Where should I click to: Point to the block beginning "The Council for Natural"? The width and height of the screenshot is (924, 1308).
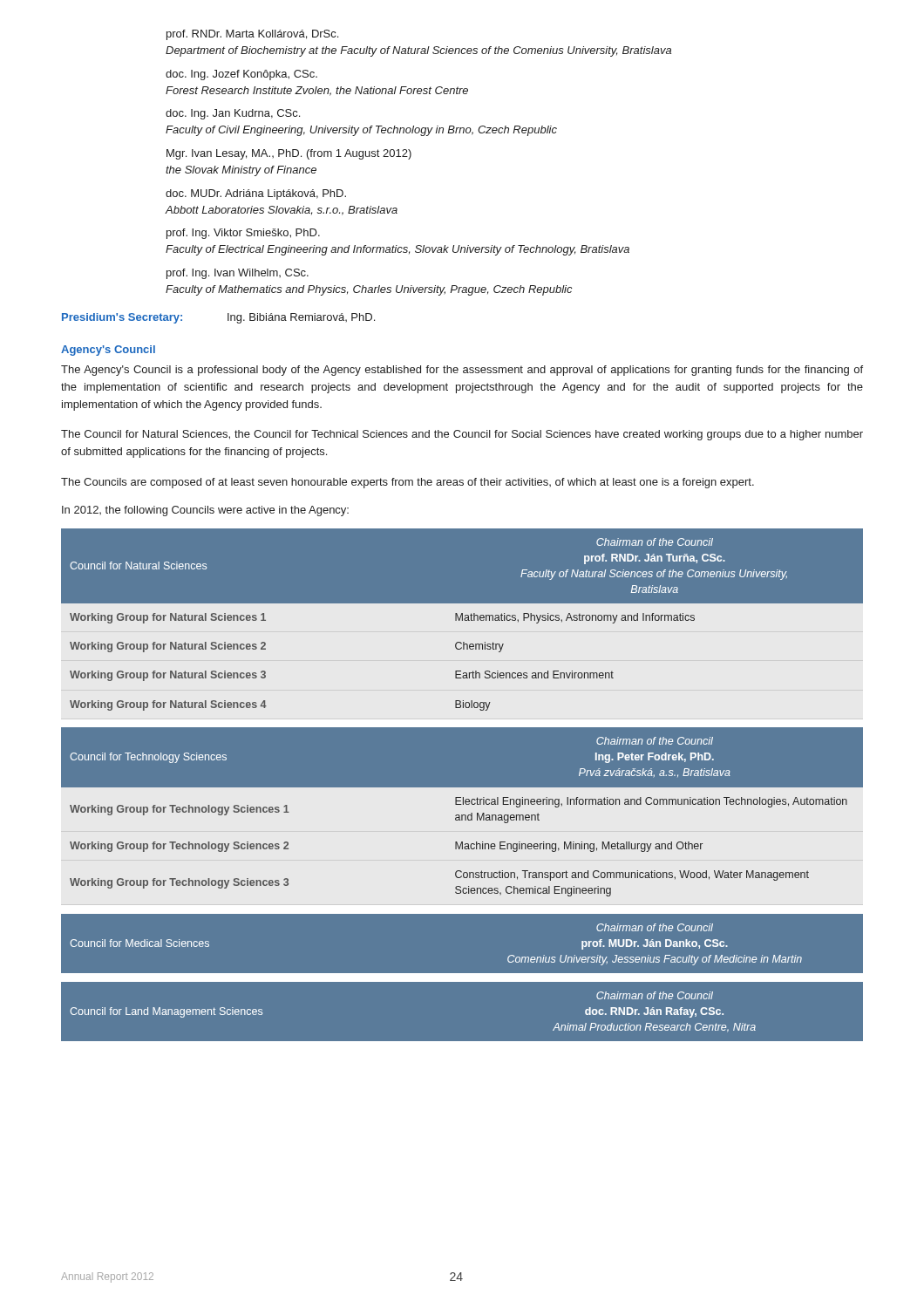pyautogui.click(x=462, y=443)
